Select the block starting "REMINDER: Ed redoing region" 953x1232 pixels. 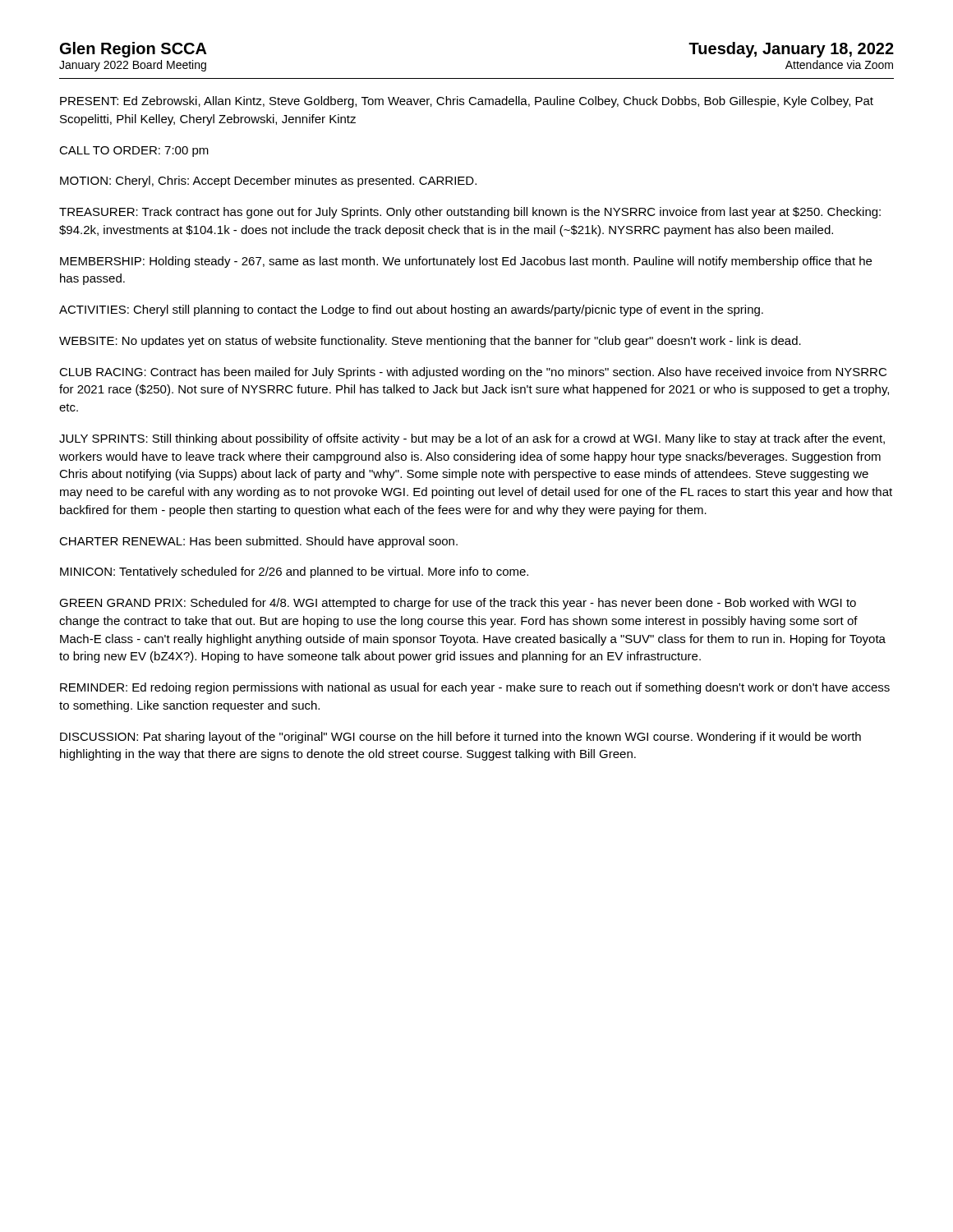[475, 696]
